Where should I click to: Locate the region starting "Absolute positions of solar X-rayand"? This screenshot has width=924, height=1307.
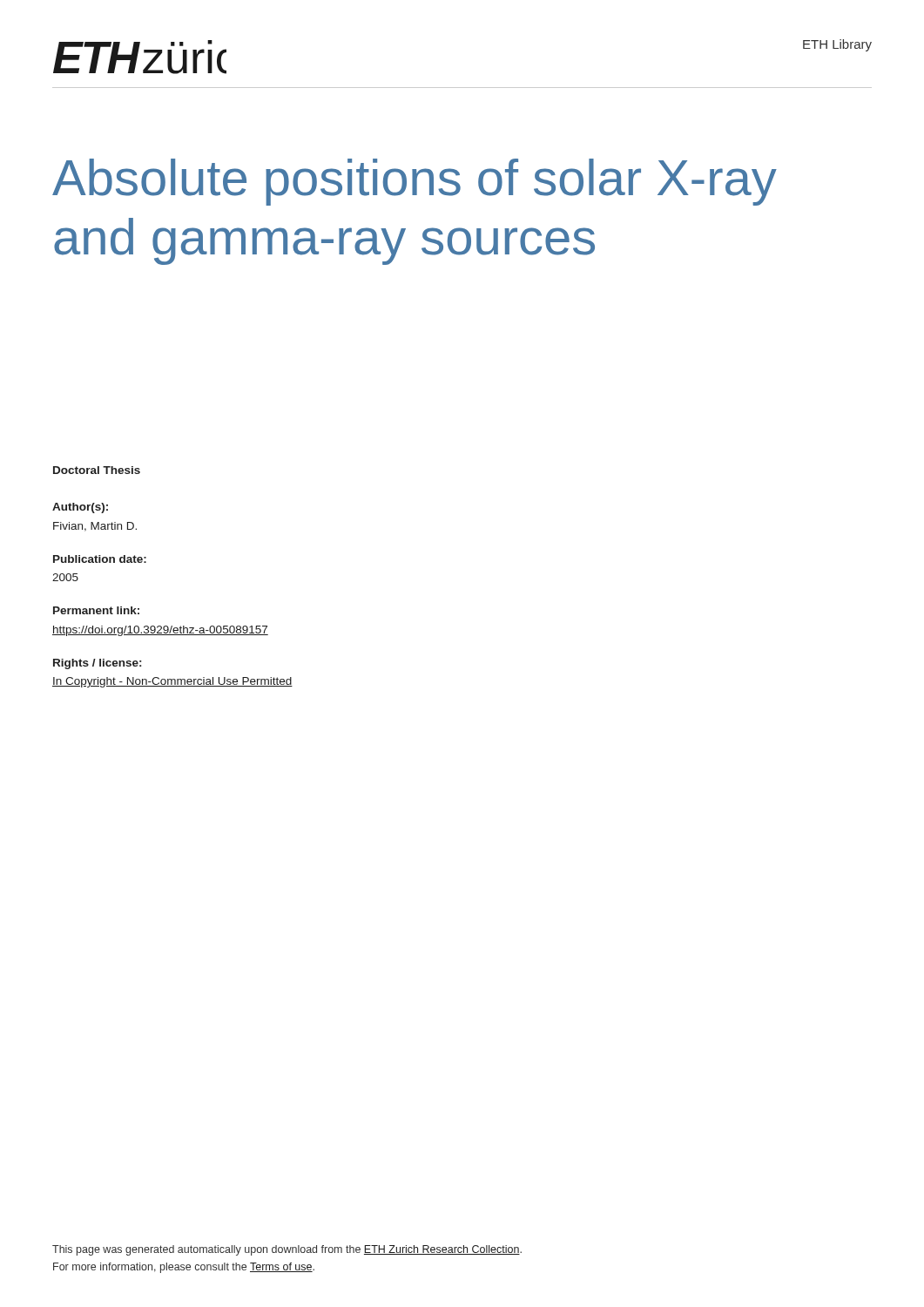(414, 207)
